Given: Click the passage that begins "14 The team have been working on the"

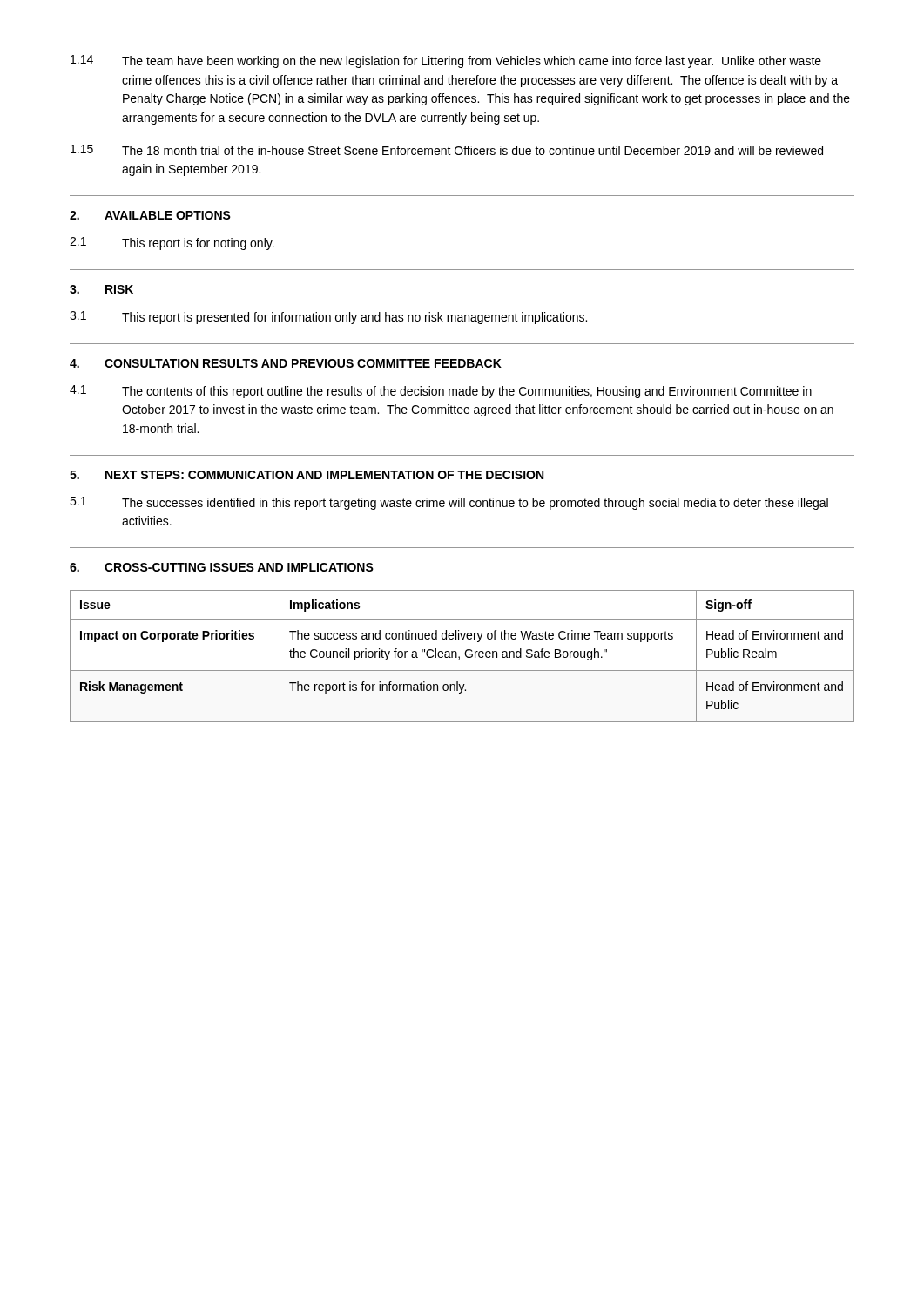Looking at the screenshot, I should click(462, 90).
